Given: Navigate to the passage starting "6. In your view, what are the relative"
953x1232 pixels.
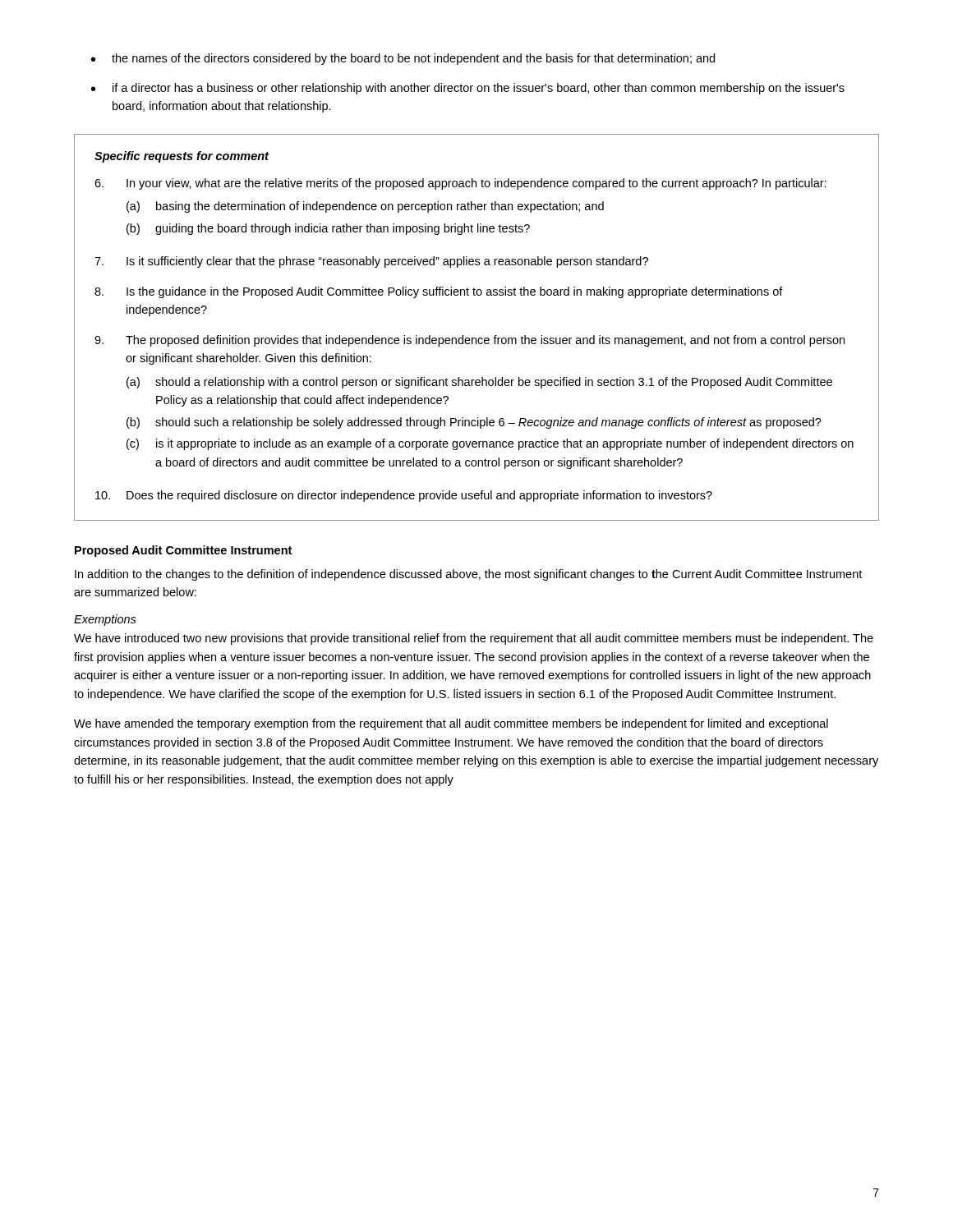Looking at the screenshot, I should pyautogui.click(x=476, y=208).
